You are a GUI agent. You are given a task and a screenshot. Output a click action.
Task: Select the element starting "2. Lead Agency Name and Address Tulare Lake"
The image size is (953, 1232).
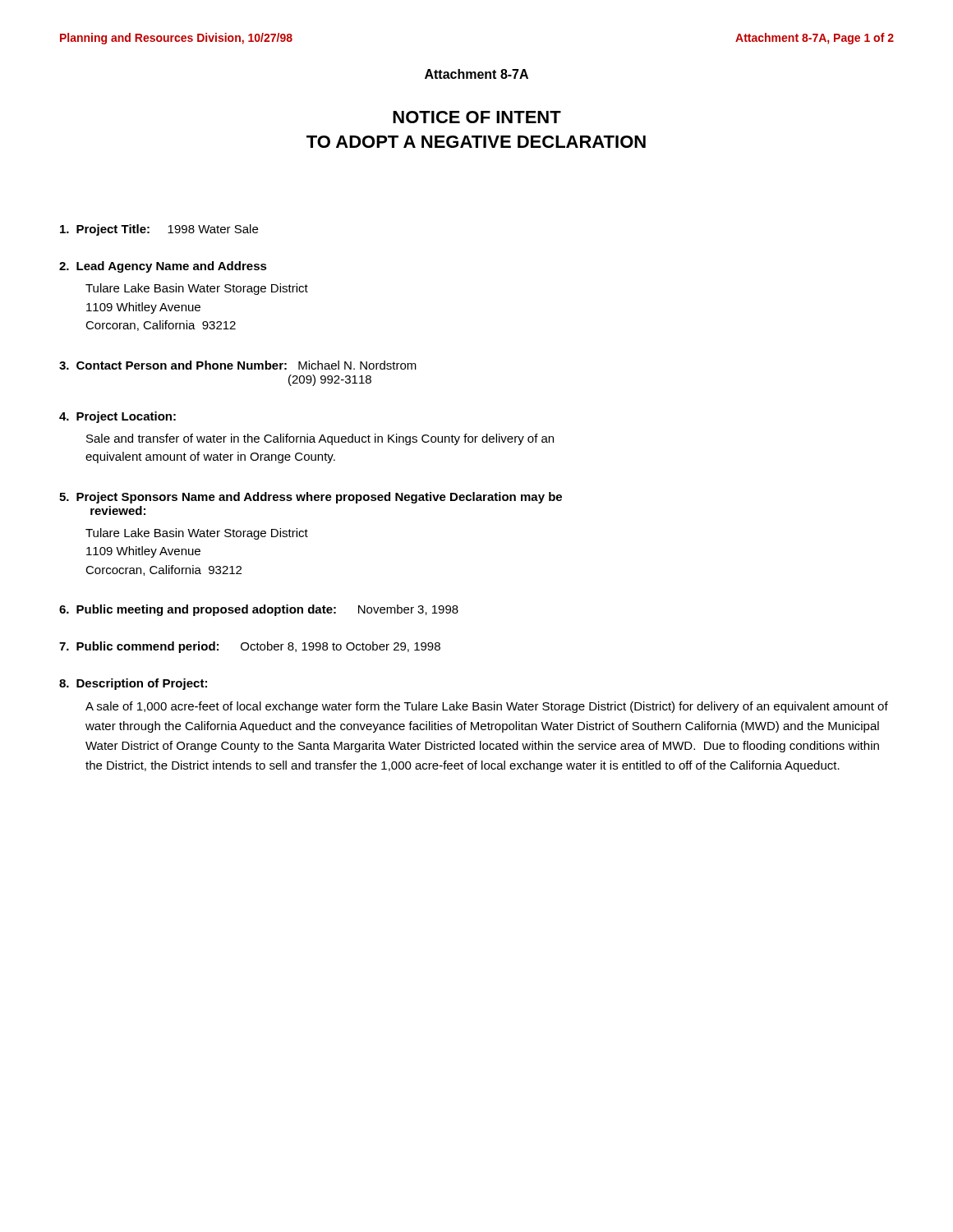pos(163,267)
